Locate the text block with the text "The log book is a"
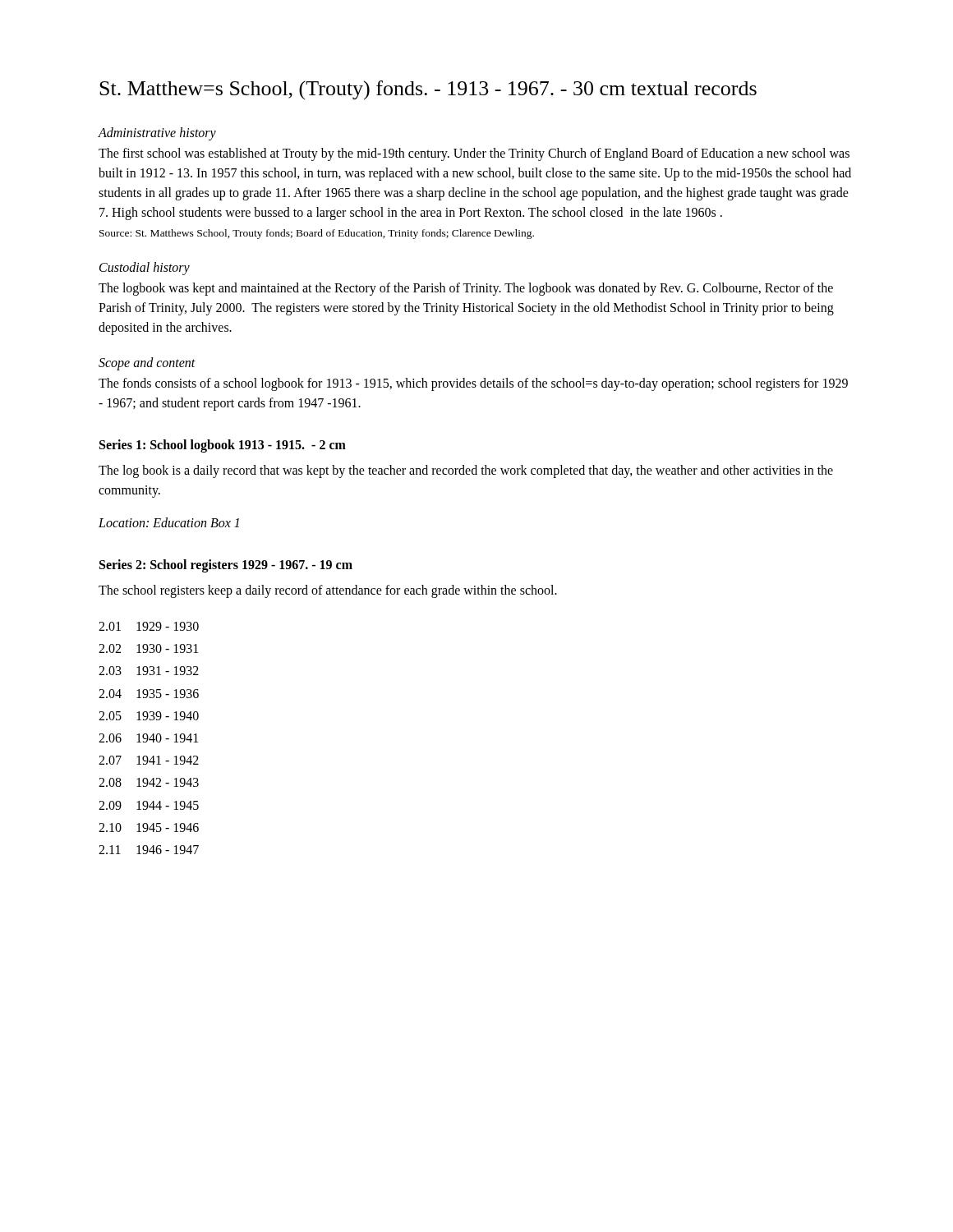The height and width of the screenshot is (1232, 953). 466,480
